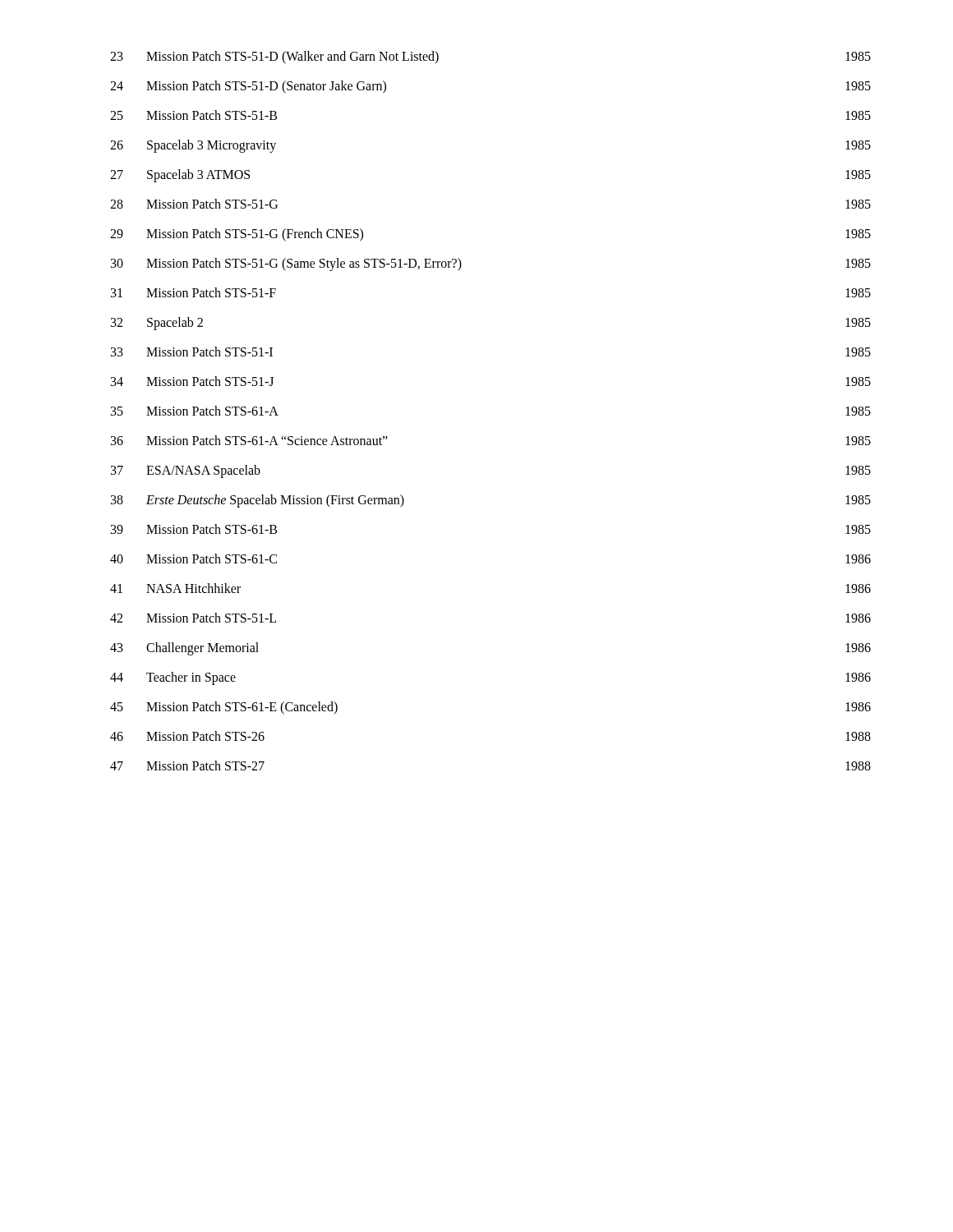Point to the passage starting "40 Mission Patch STS-61-C 1986"
Screen dimensions: 1232x953
pos(210,558)
